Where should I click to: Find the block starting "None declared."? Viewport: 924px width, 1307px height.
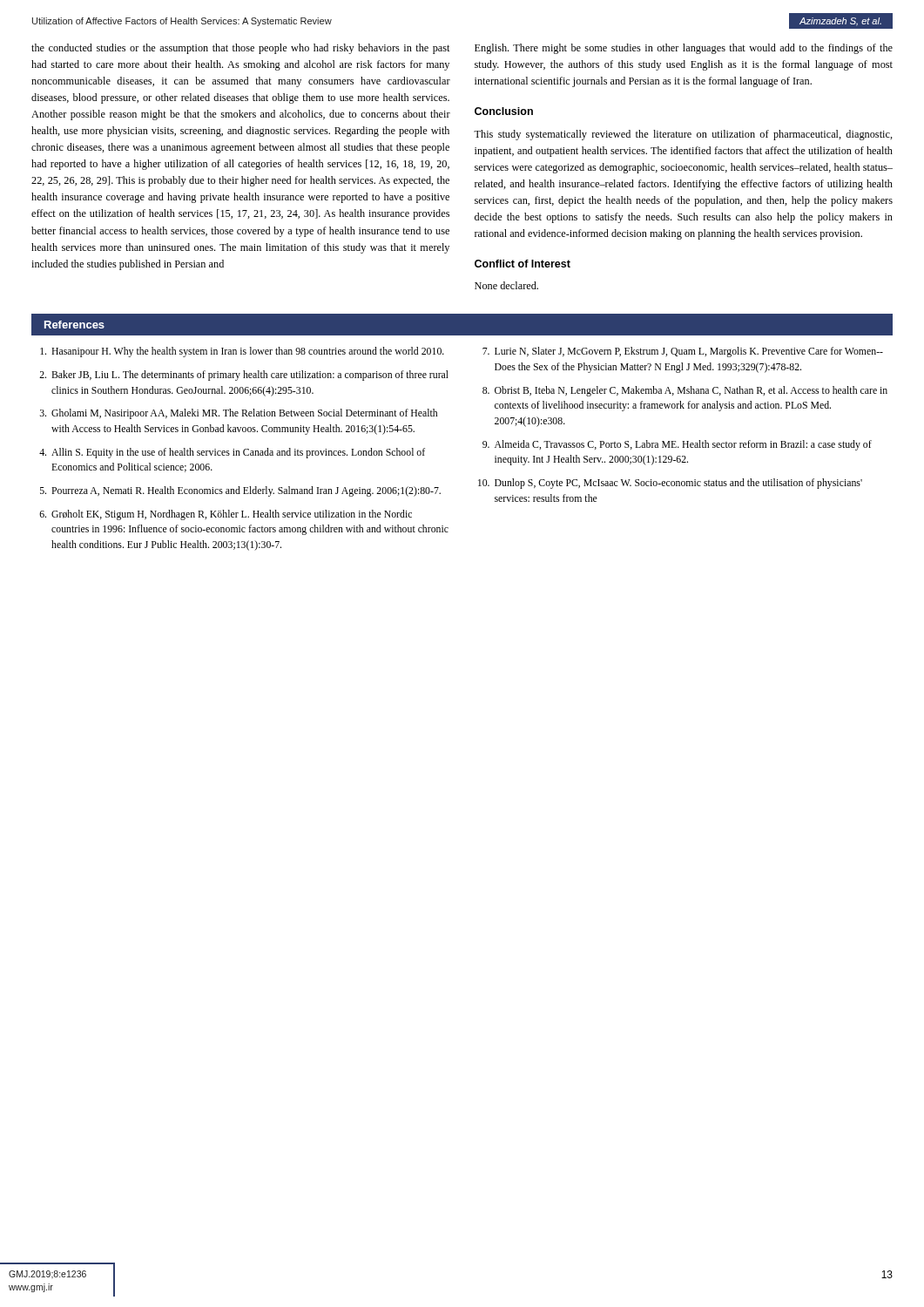[x=507, y=286]
